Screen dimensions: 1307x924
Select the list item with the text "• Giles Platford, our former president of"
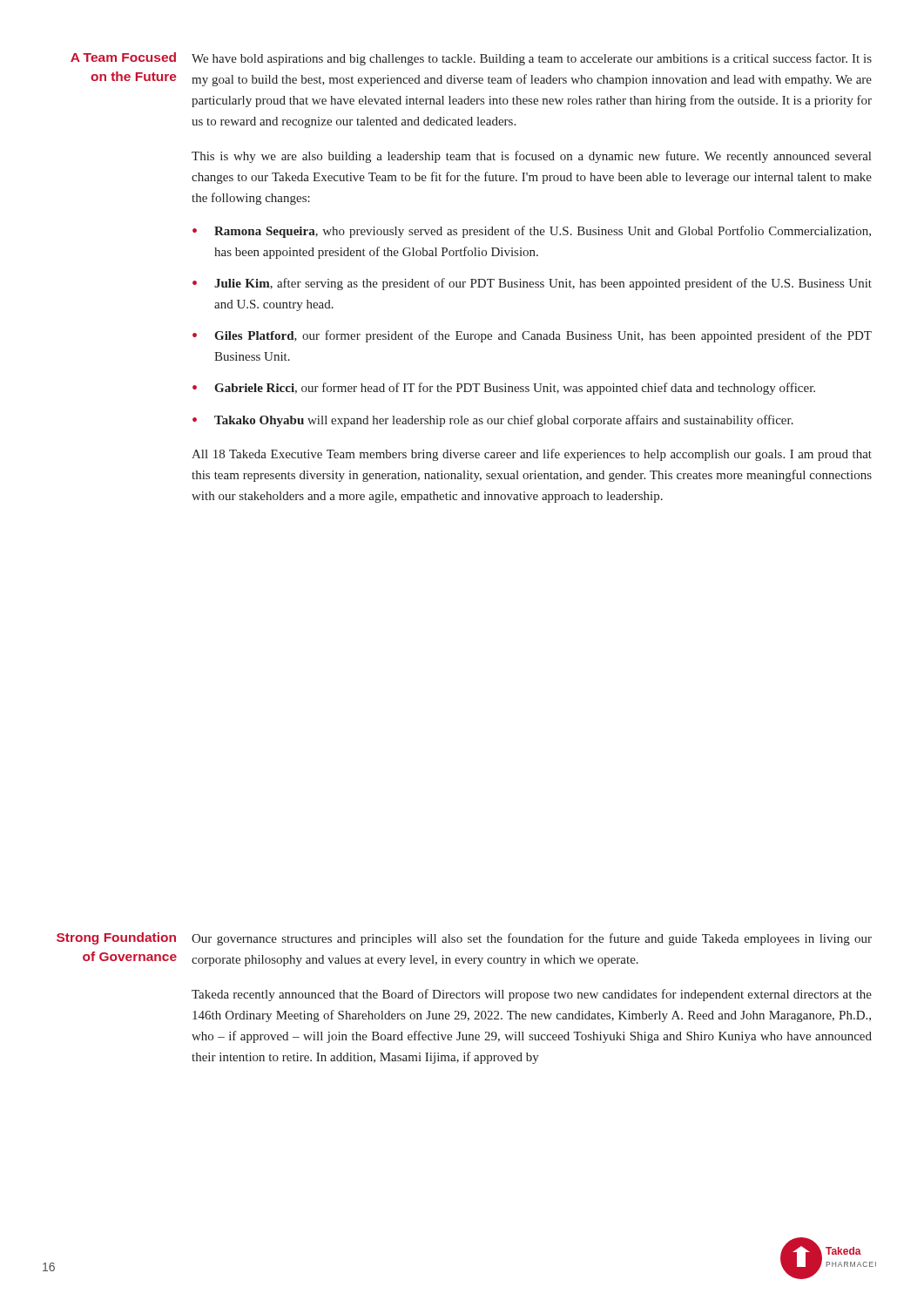(x=532, y=346)
